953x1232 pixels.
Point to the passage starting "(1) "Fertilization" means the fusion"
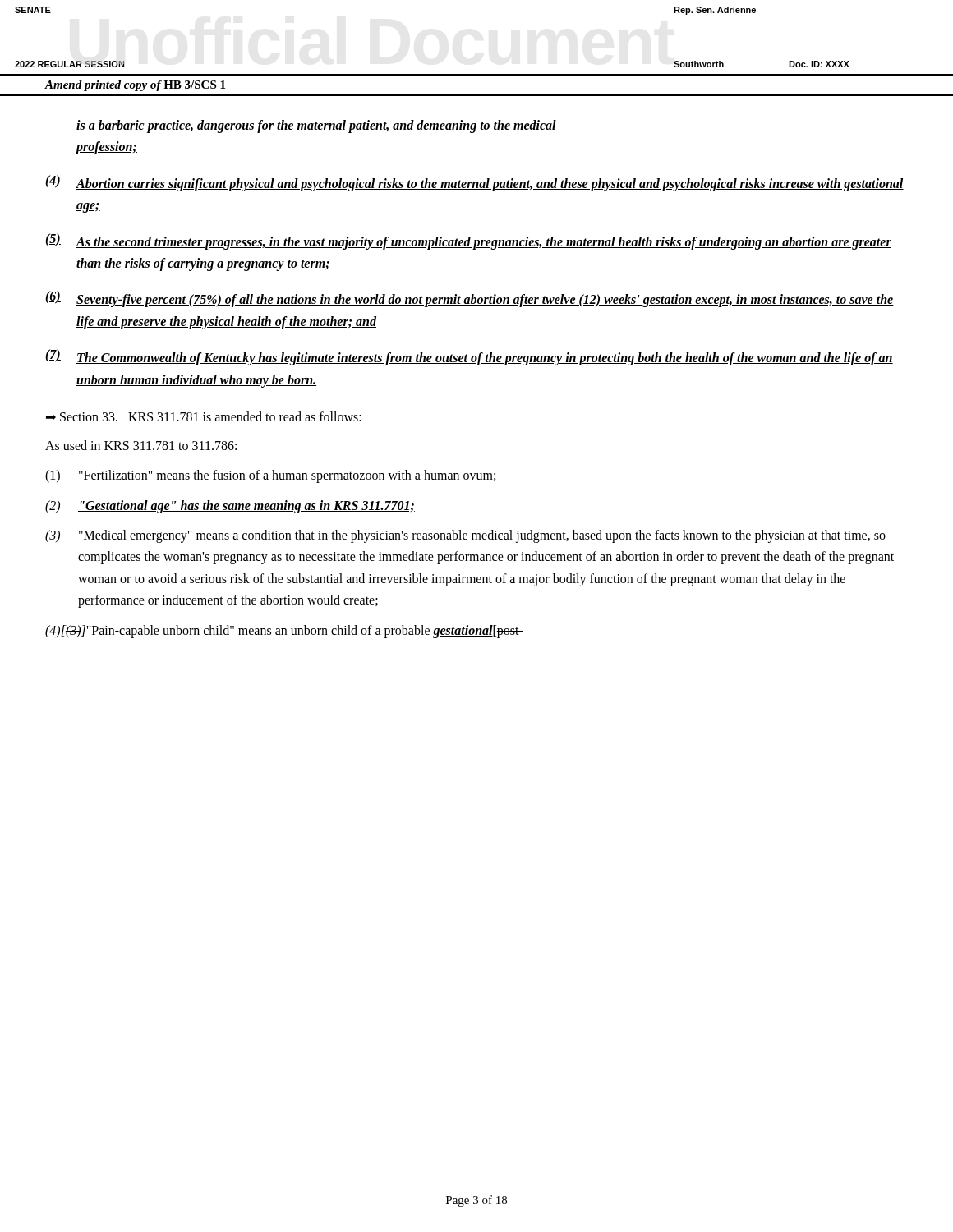click(476, 476)
